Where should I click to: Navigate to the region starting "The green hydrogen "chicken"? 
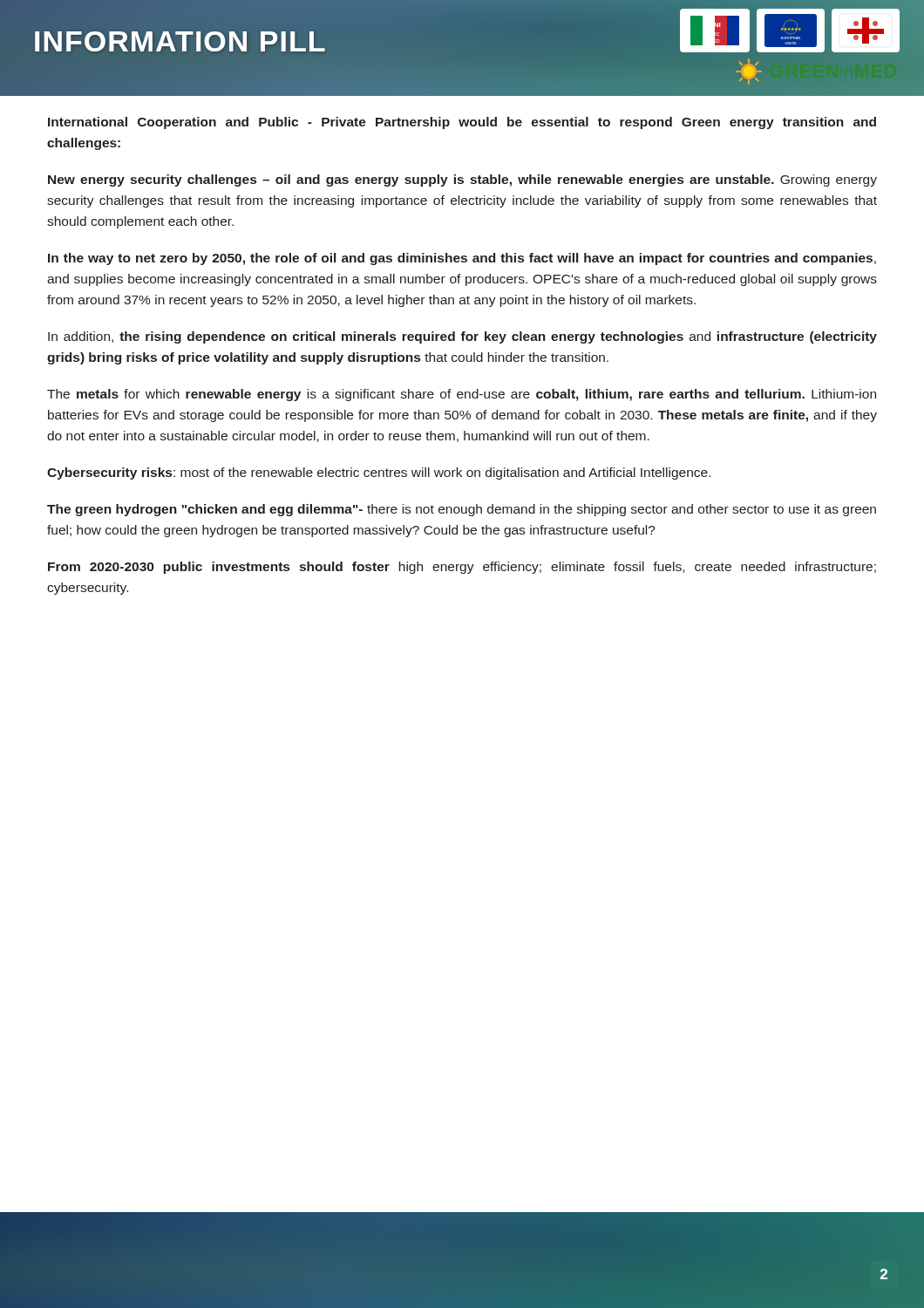pos(462,519)
